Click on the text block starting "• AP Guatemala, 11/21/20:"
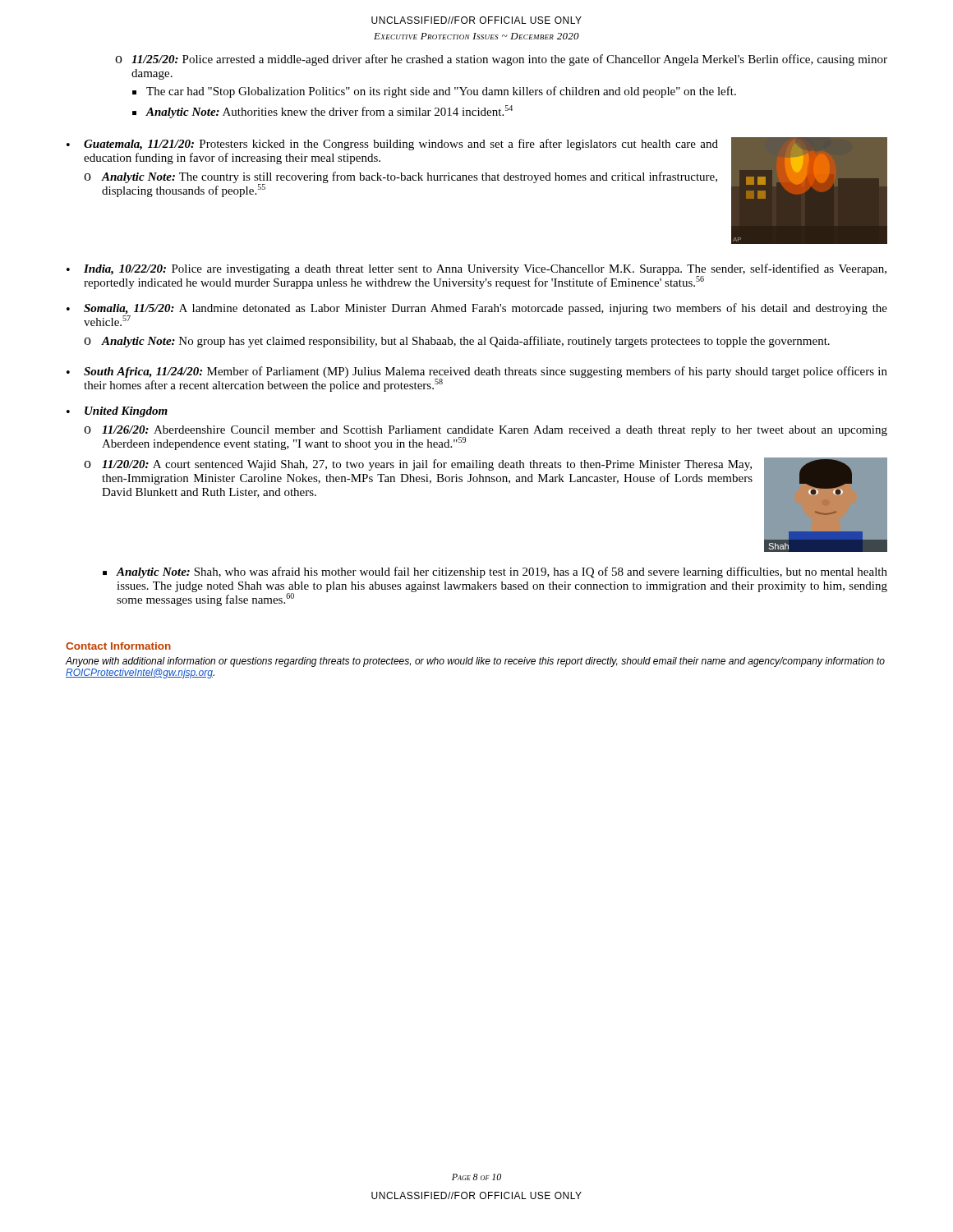This screenshot has width=953, height=1232. point(476,194)
